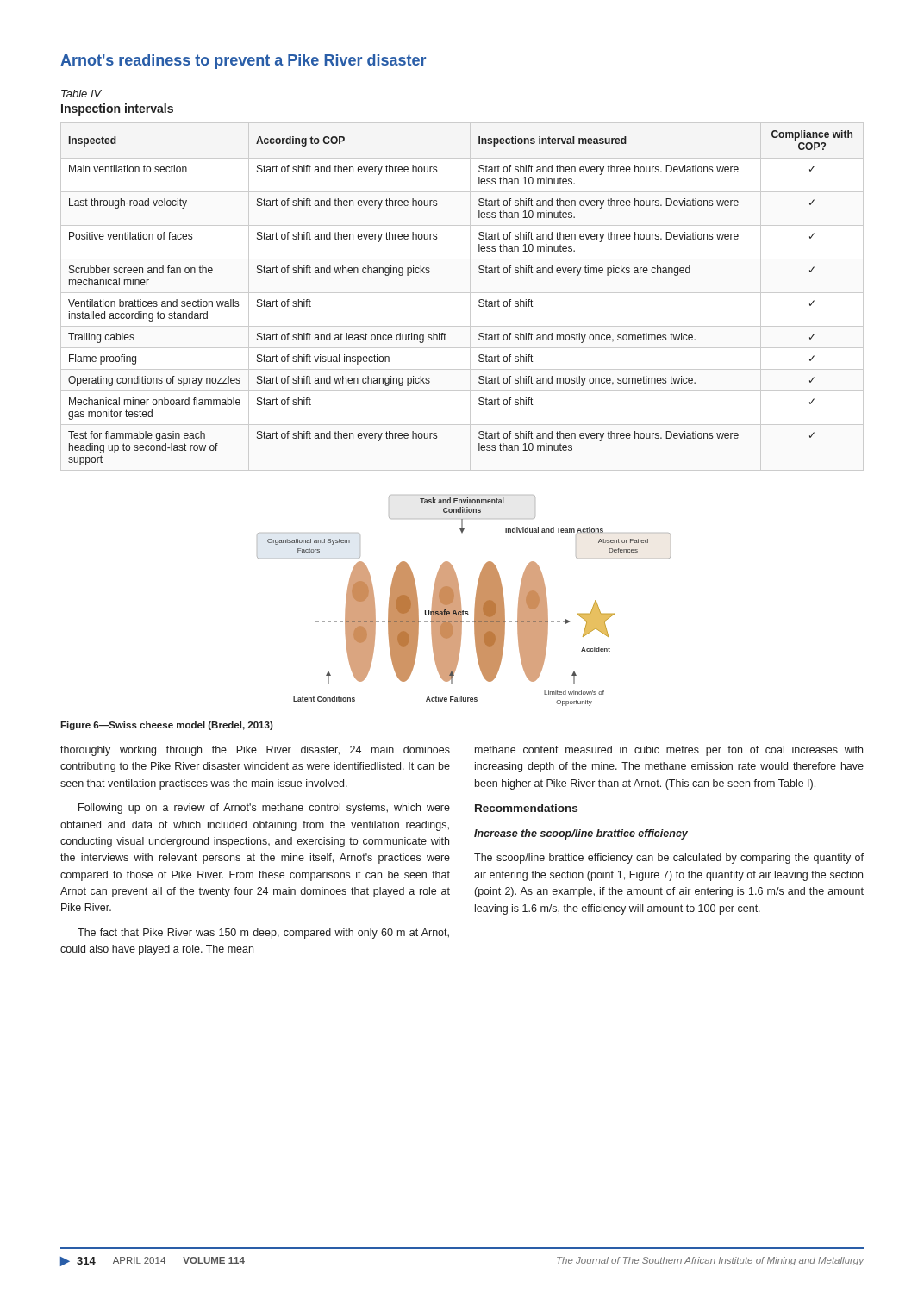
Task: Find the table that mentions "Start of shift and"
Action: 462,297
